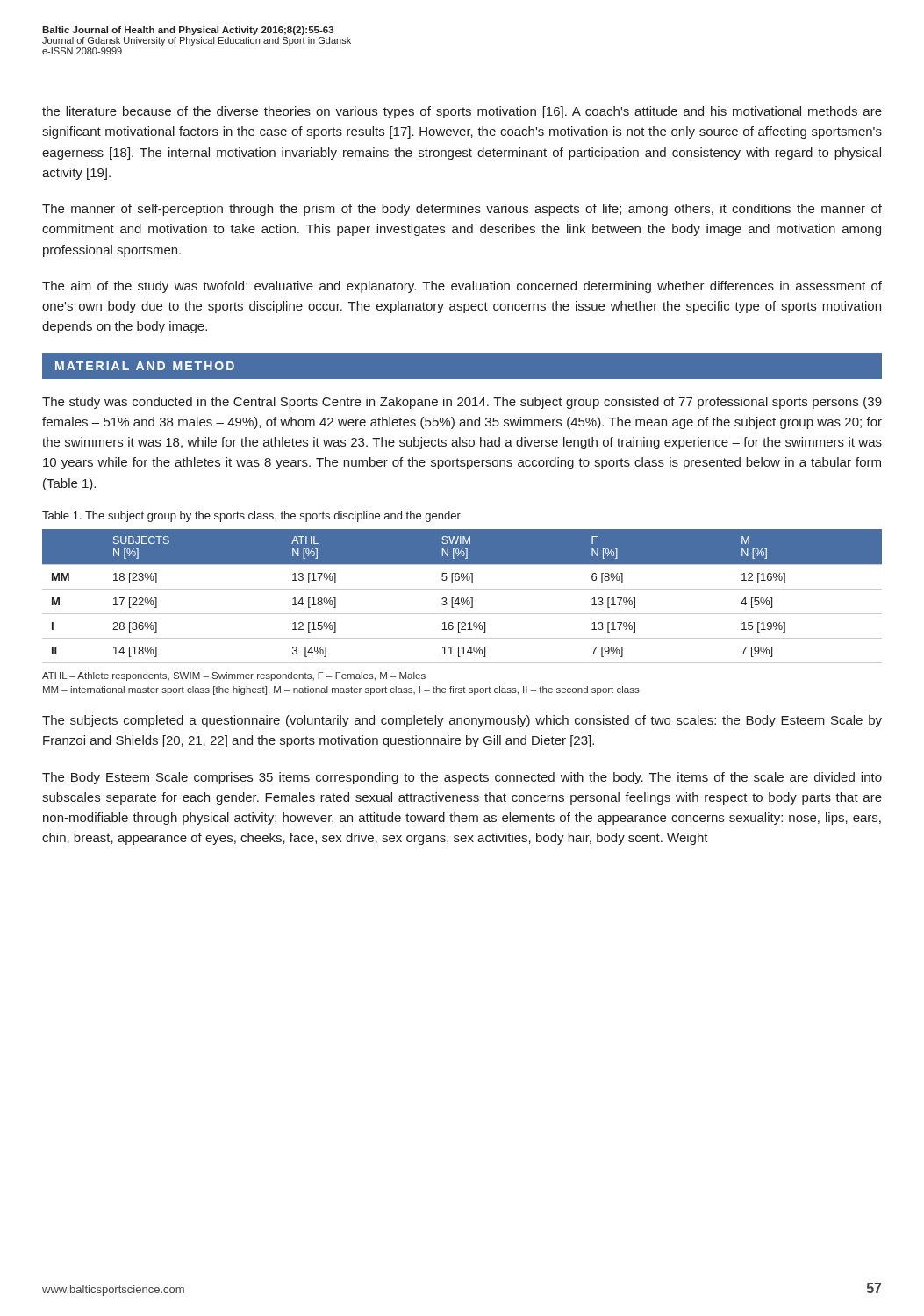Find "MATERIAL AND METHOD" on this page
The image size is (924, 1316).
tap(145, 365)
